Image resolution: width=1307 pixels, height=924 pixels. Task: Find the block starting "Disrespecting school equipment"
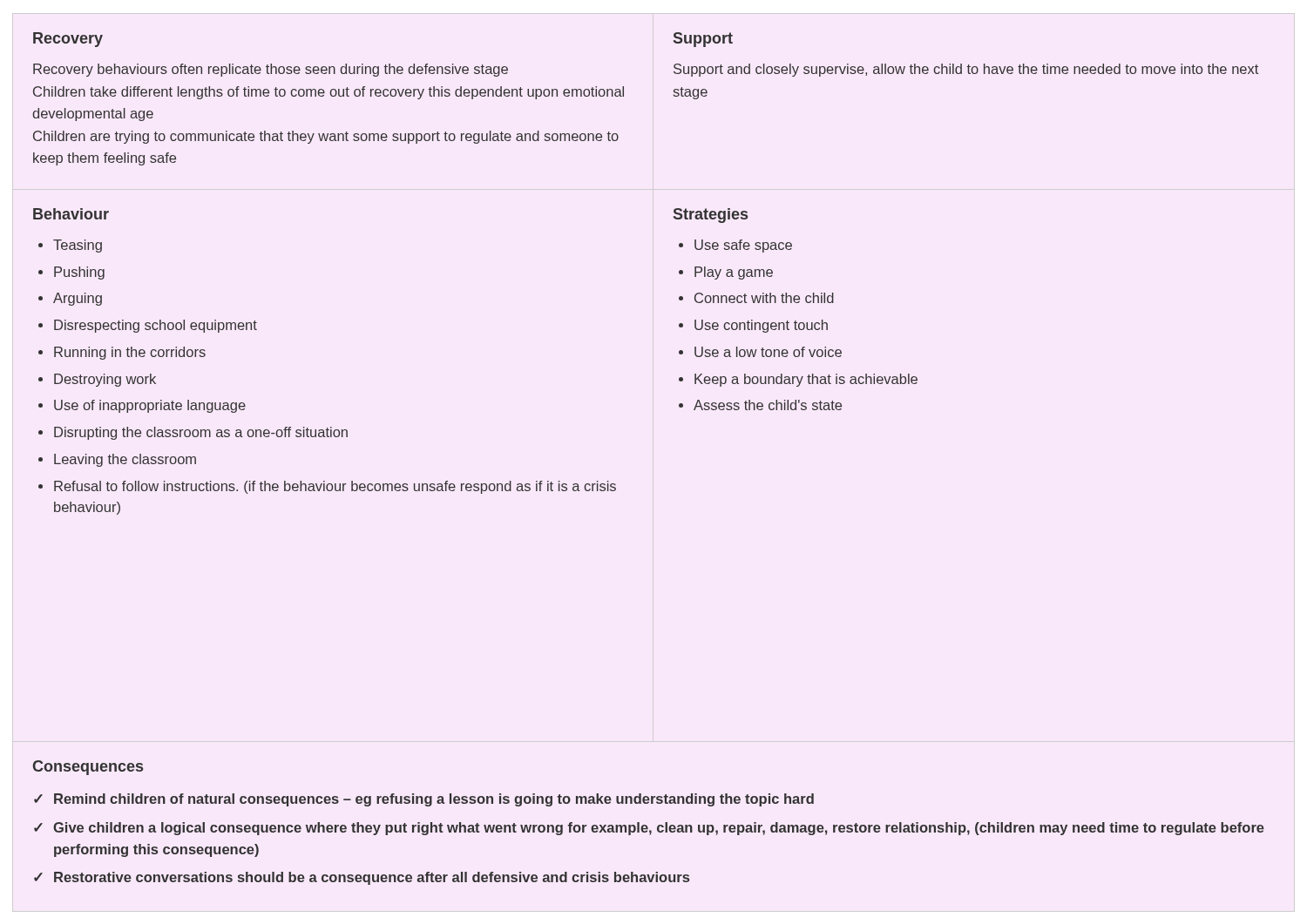[x=155, y=325]
